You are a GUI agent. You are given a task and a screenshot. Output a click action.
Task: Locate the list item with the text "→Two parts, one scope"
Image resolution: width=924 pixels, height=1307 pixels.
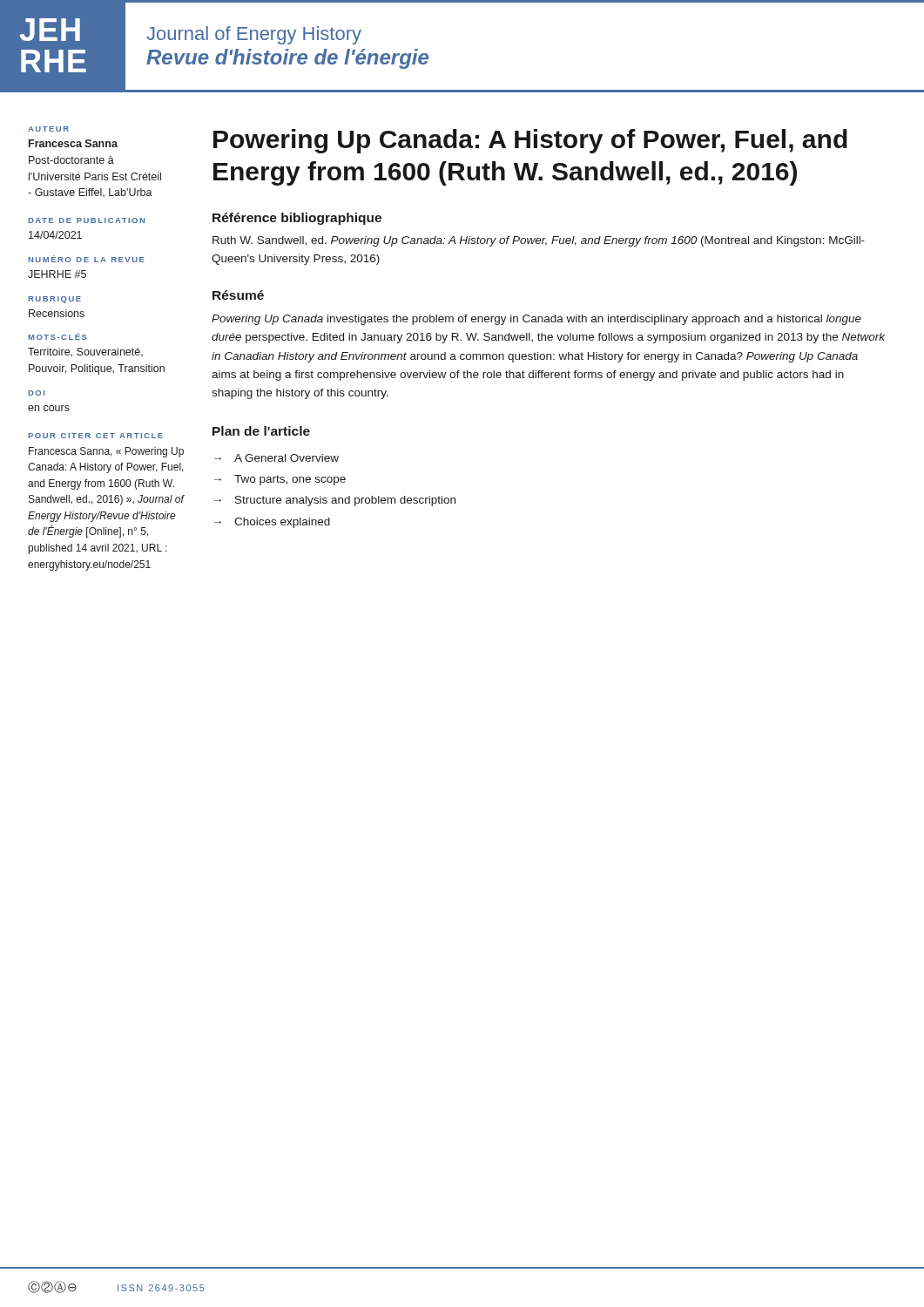coord(279,479)
